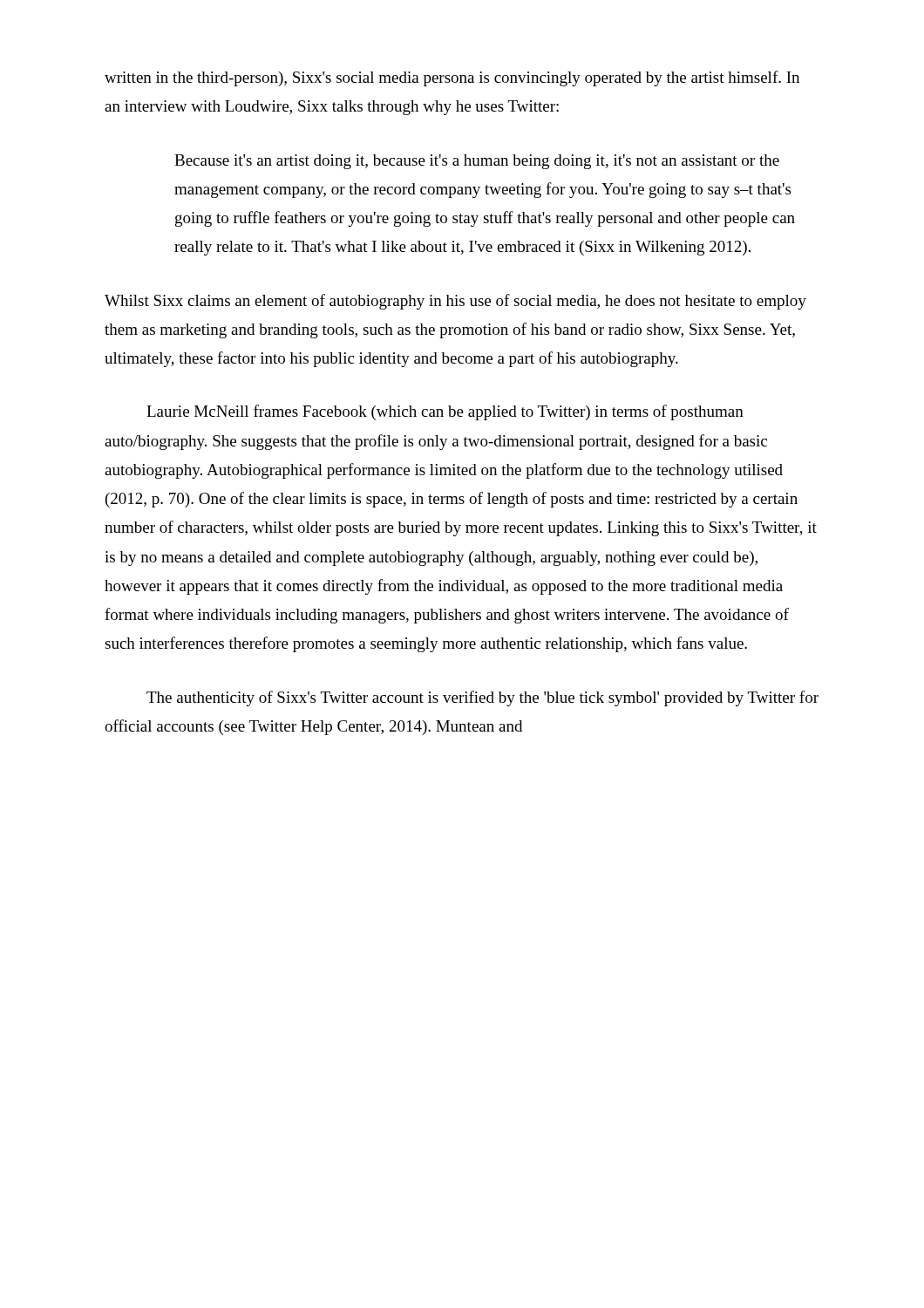Image resolution: width=924 pixels, height=1308 pixels.
Task: Click the passage that begins "The authenticity of"
Action: pos(462,711)
